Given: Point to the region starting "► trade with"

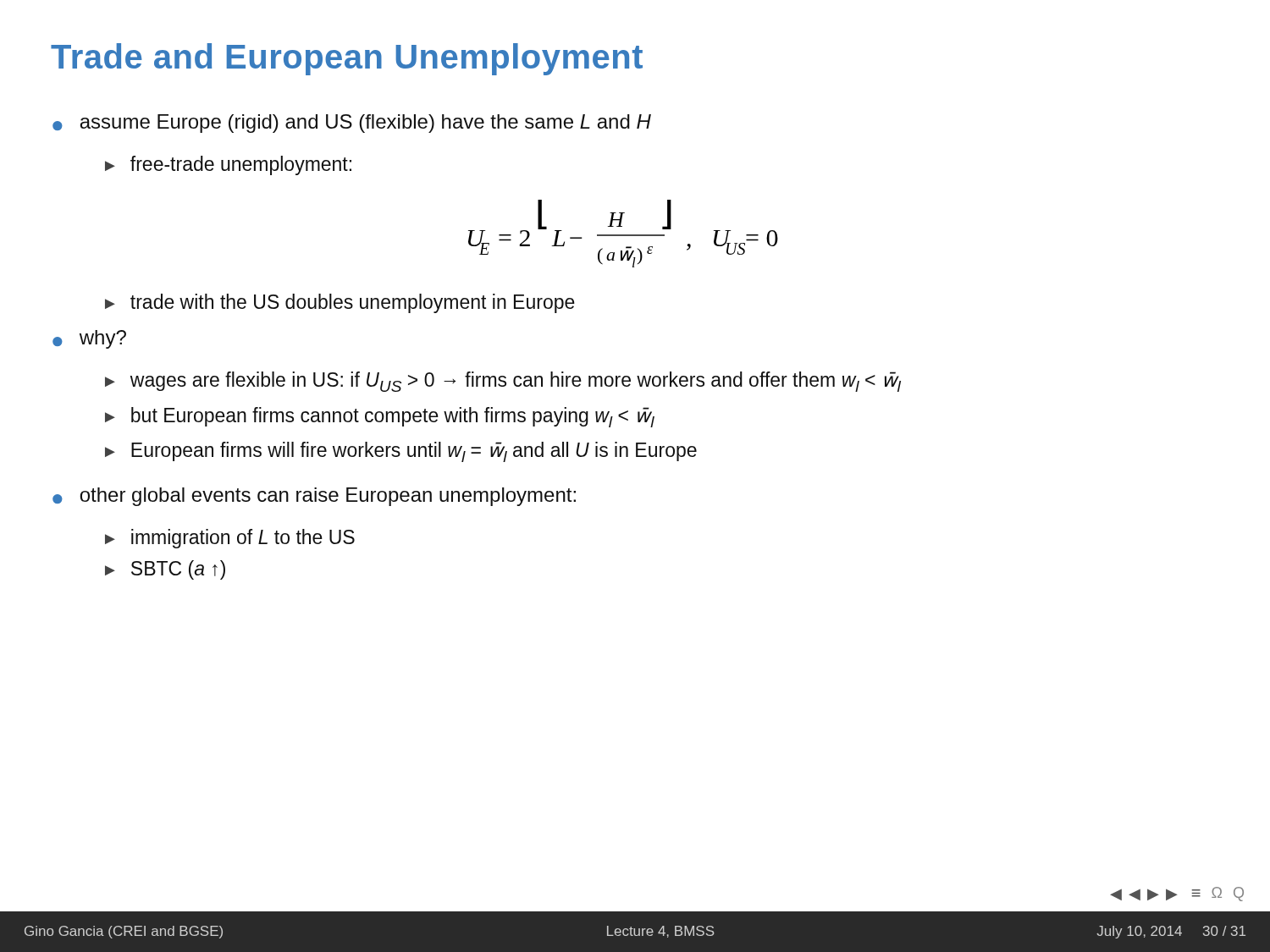Looking at the screenshot, I should tap(340, 303).
